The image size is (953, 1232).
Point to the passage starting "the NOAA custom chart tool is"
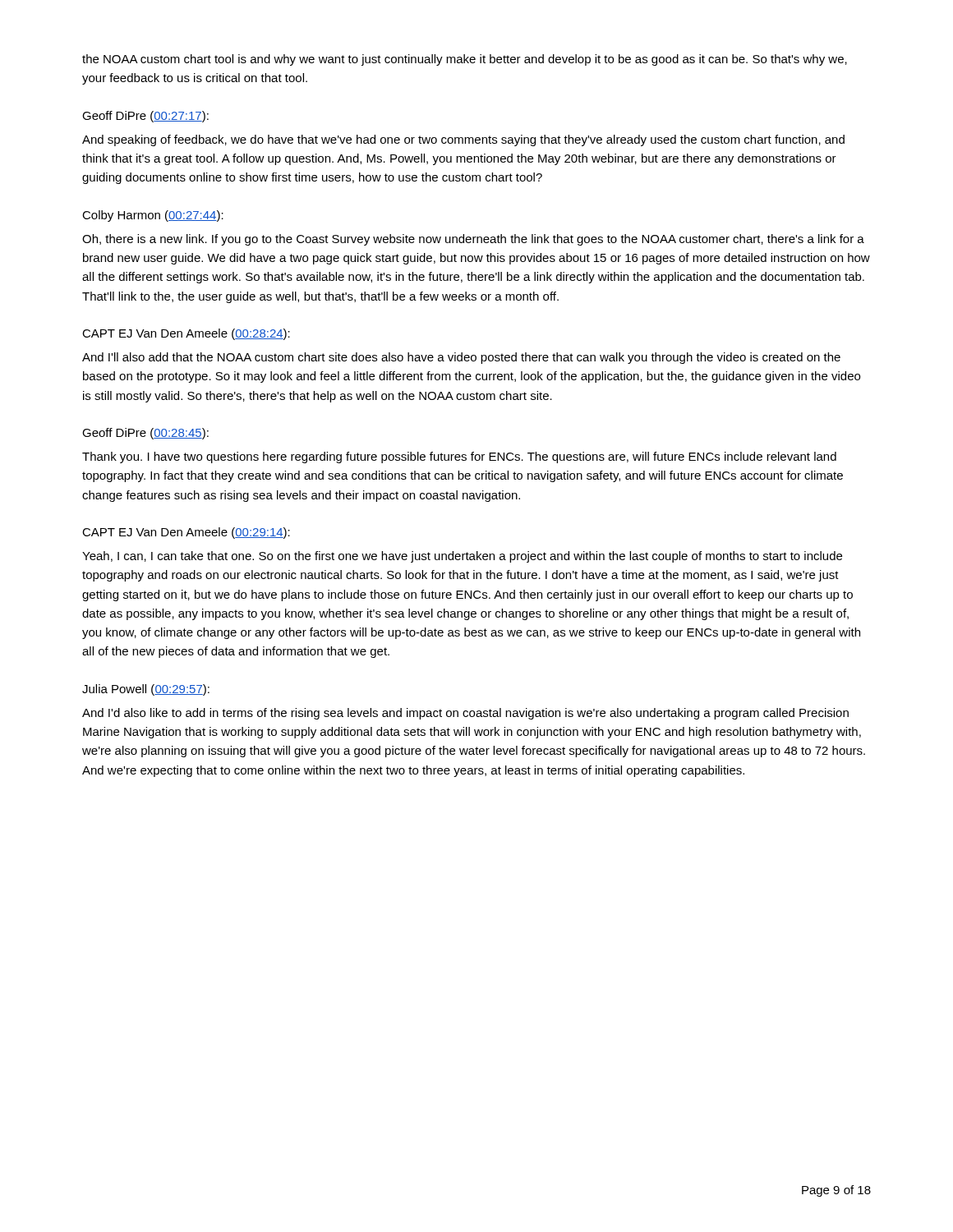pyautogui.click(x=476, y=68)
